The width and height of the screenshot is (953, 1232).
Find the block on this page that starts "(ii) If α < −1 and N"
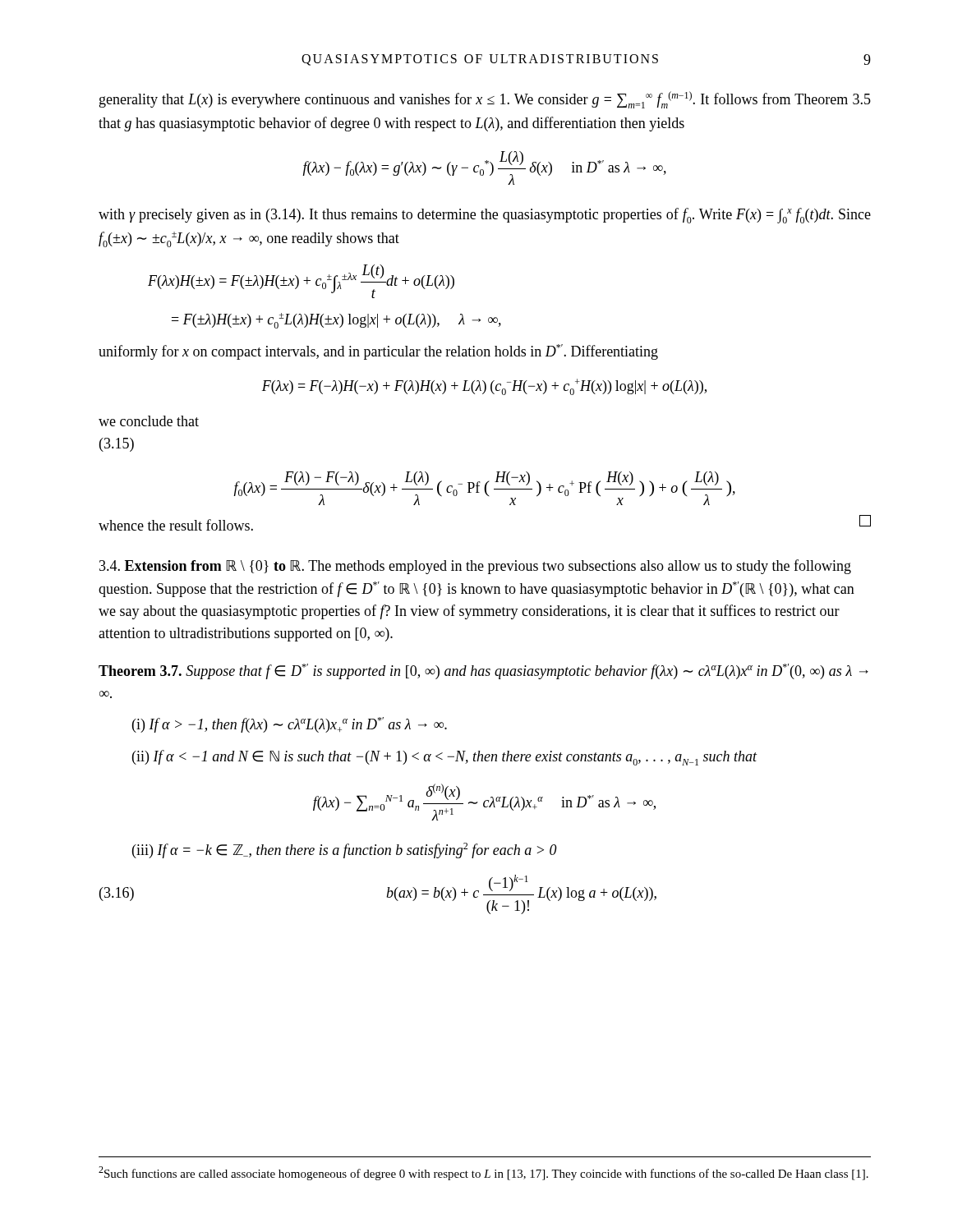(501, 757)
